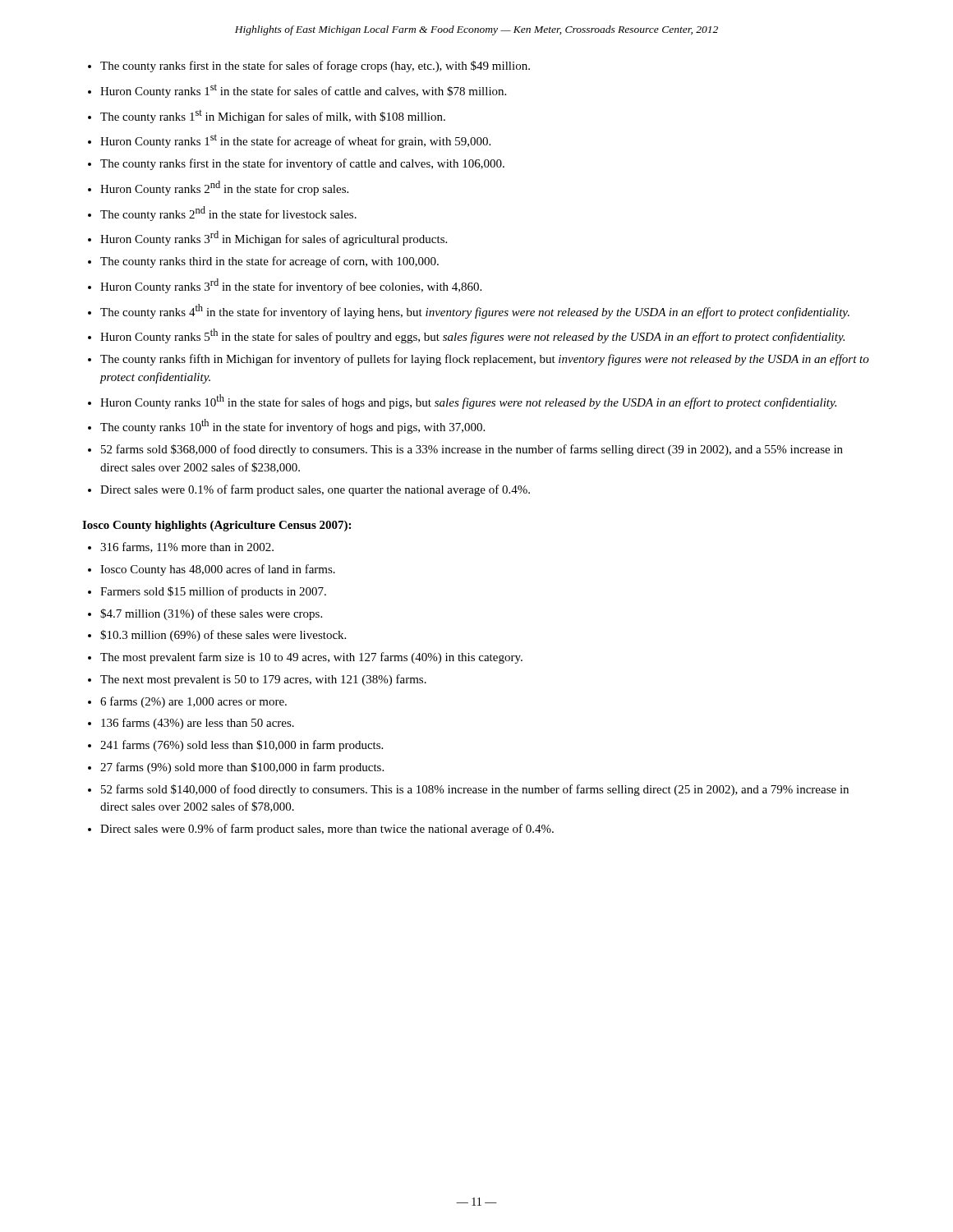Viewport: 953px width, 1232px height.
Task: Find the element starting "Direct sales were 0.1% of farm product sales,"
Action: (315, 489)
